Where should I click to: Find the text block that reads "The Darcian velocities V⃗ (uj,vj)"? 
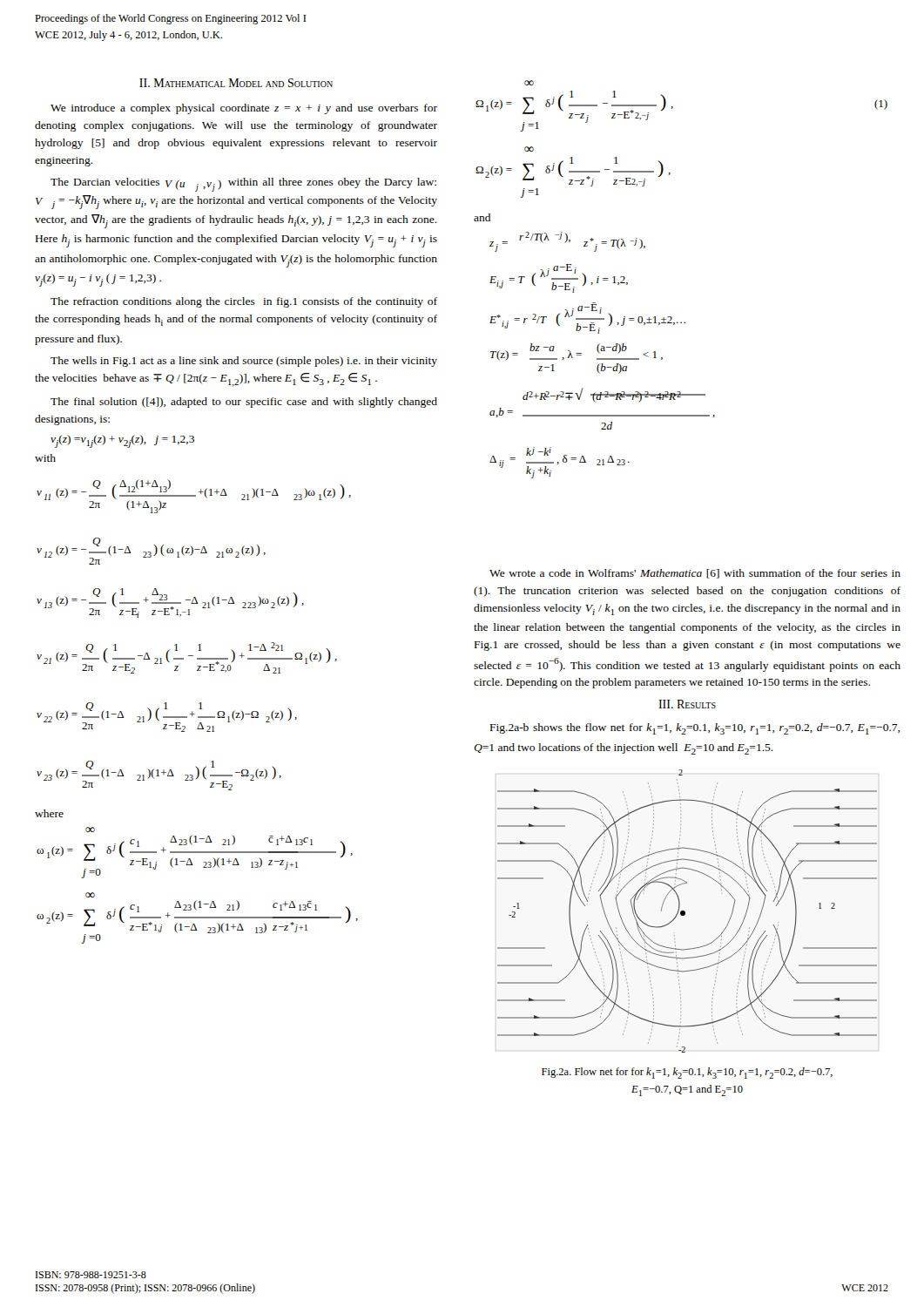pos(236,230)
